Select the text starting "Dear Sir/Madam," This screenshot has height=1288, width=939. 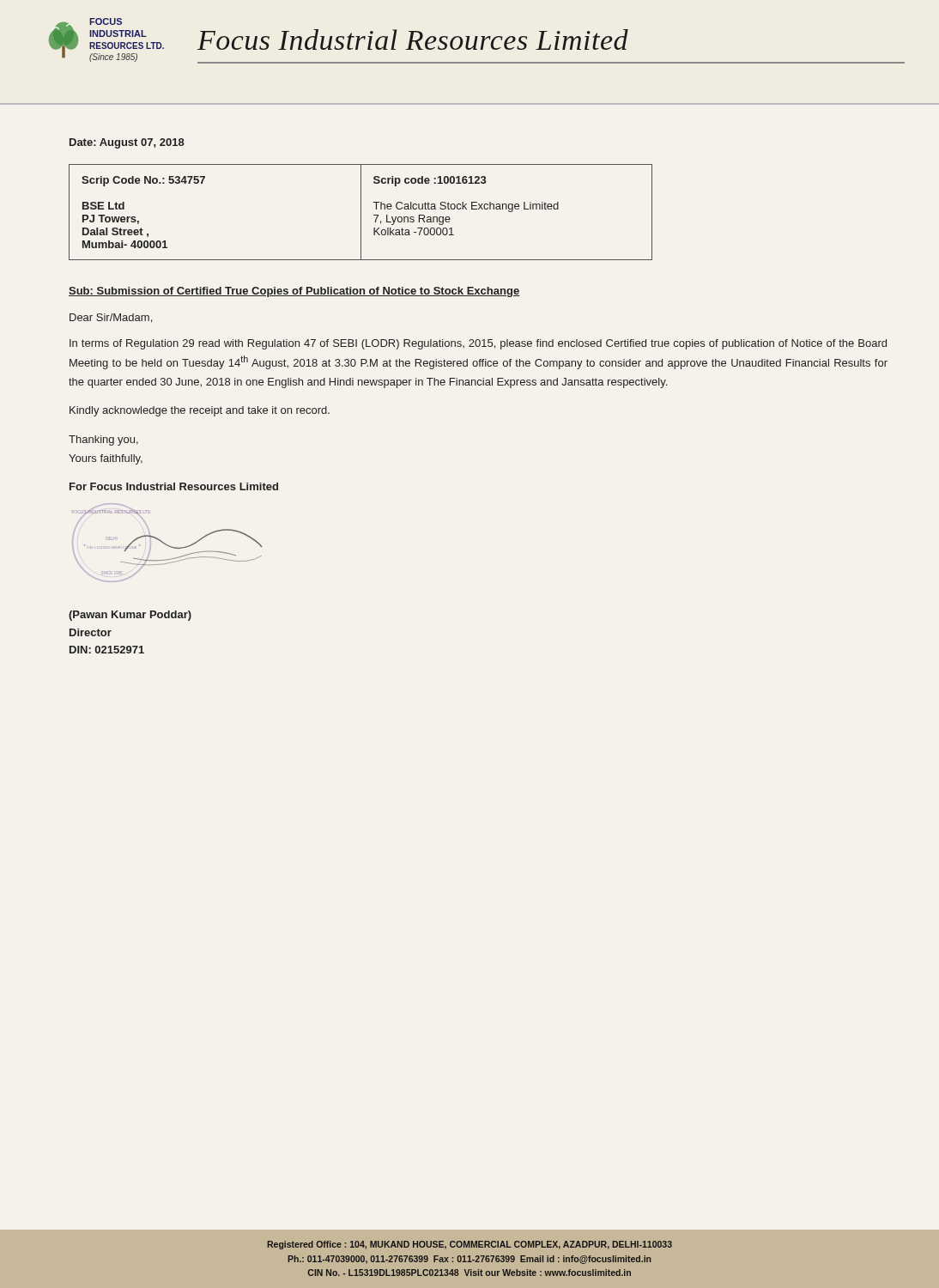111,317
